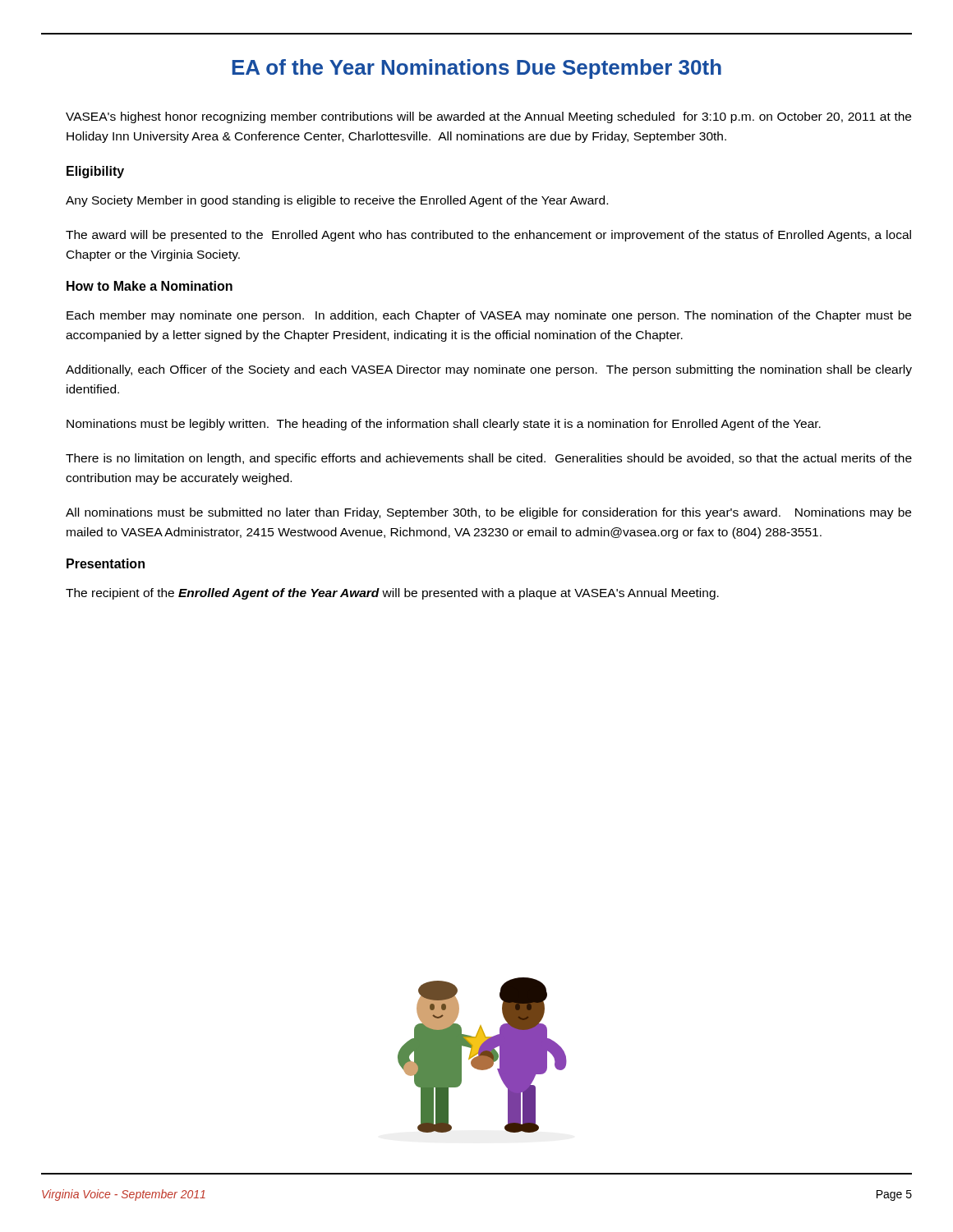The image size is (953, 1232).
Task: Select the region starting "Additionally, each Officer of the"
Action: point(489,379)
